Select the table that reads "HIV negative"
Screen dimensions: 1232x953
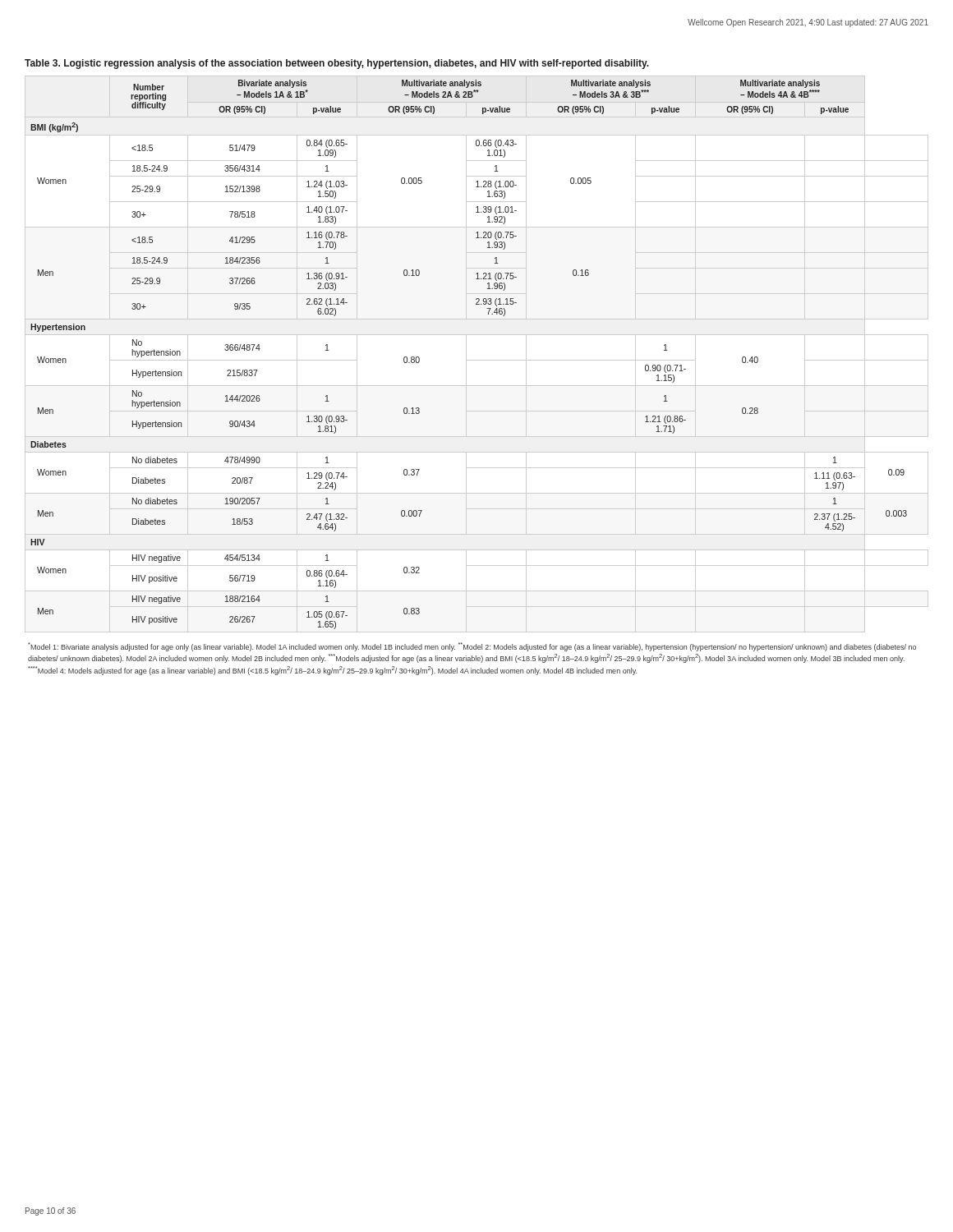(476, 354)
